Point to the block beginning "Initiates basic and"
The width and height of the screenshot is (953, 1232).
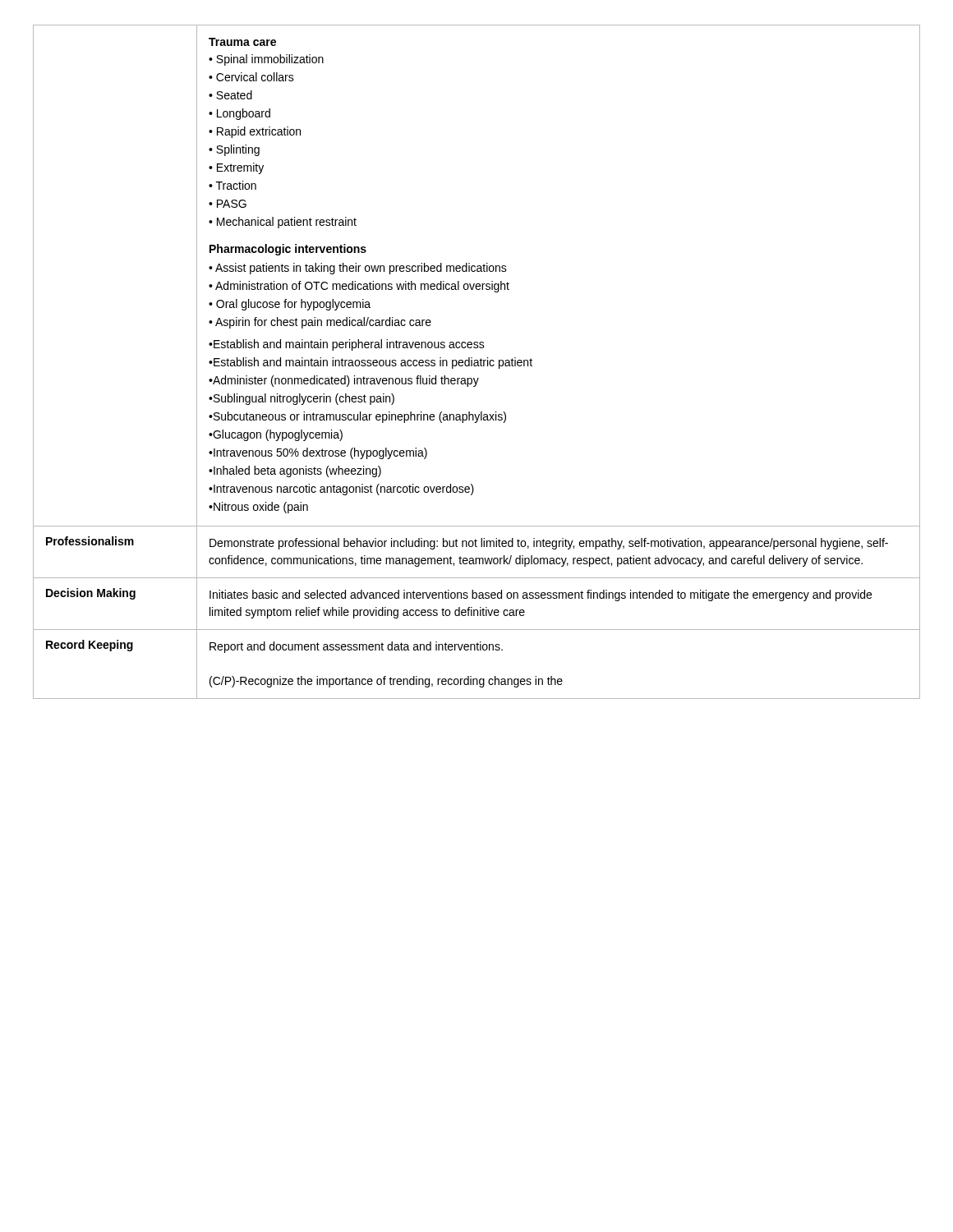click(x=541, y=603)
